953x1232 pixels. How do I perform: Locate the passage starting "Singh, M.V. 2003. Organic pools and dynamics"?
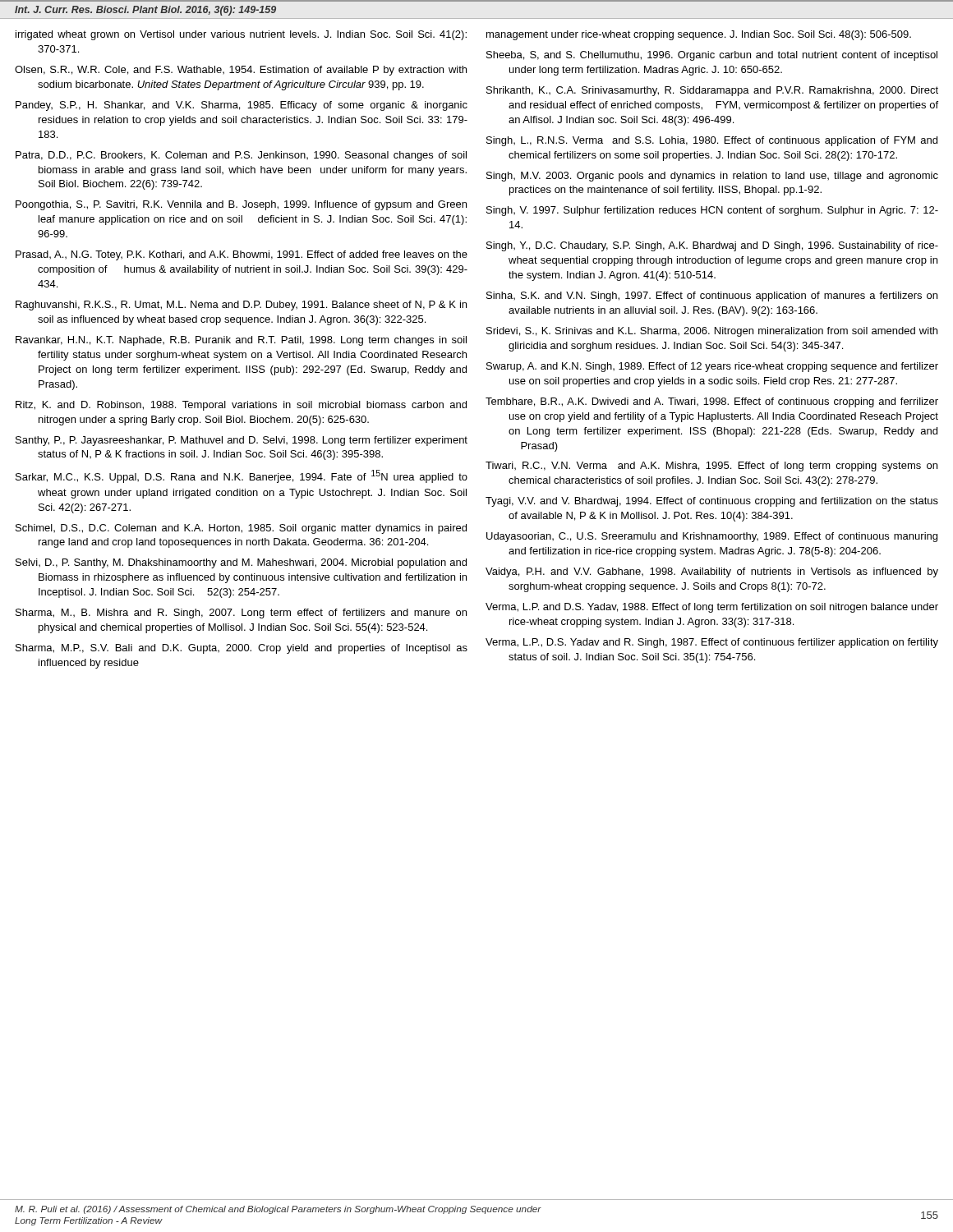pos(712,182)
